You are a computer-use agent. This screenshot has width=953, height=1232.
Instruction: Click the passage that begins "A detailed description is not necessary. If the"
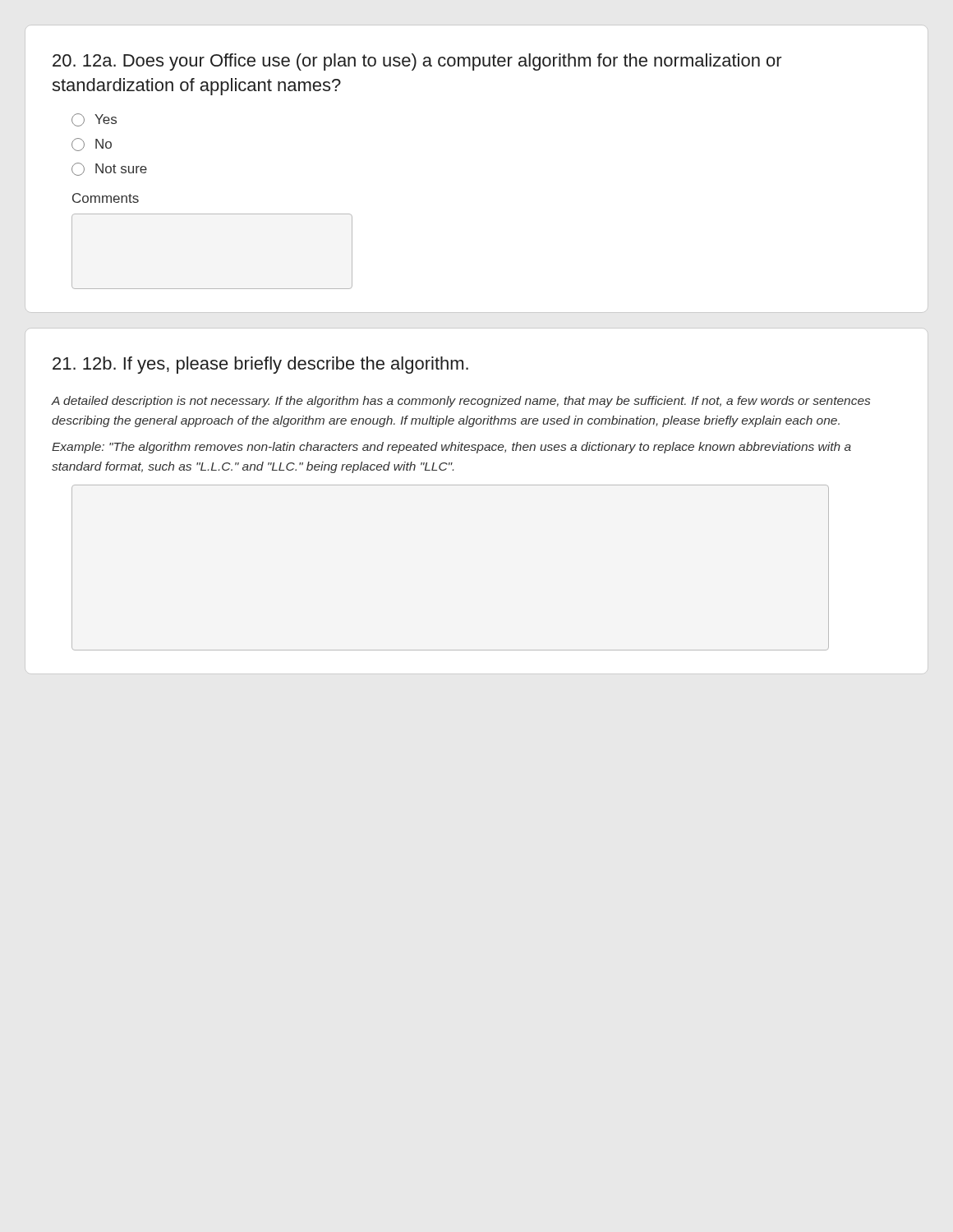point(476,434)
